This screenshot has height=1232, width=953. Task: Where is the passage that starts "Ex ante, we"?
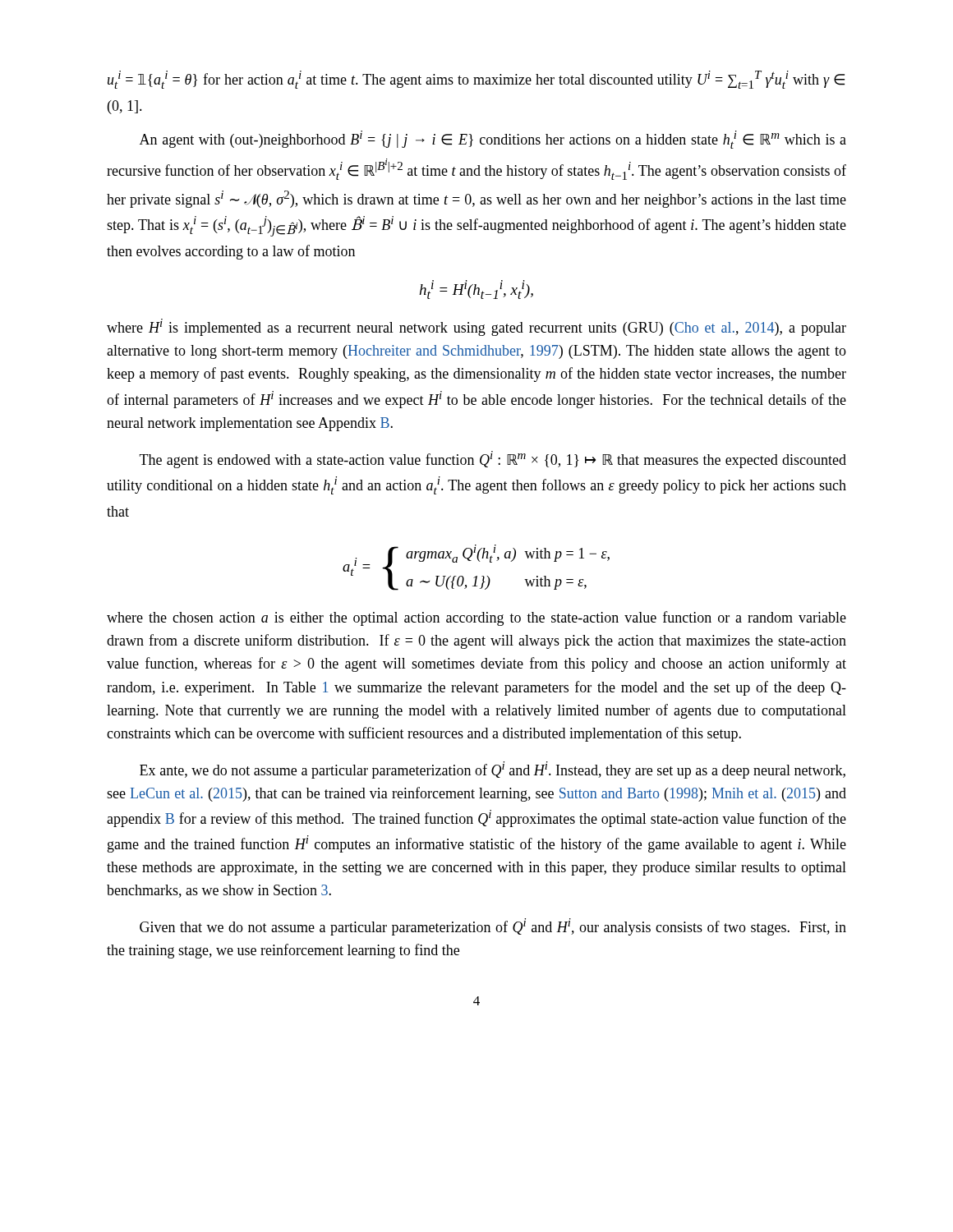click(x=476, y=829)
